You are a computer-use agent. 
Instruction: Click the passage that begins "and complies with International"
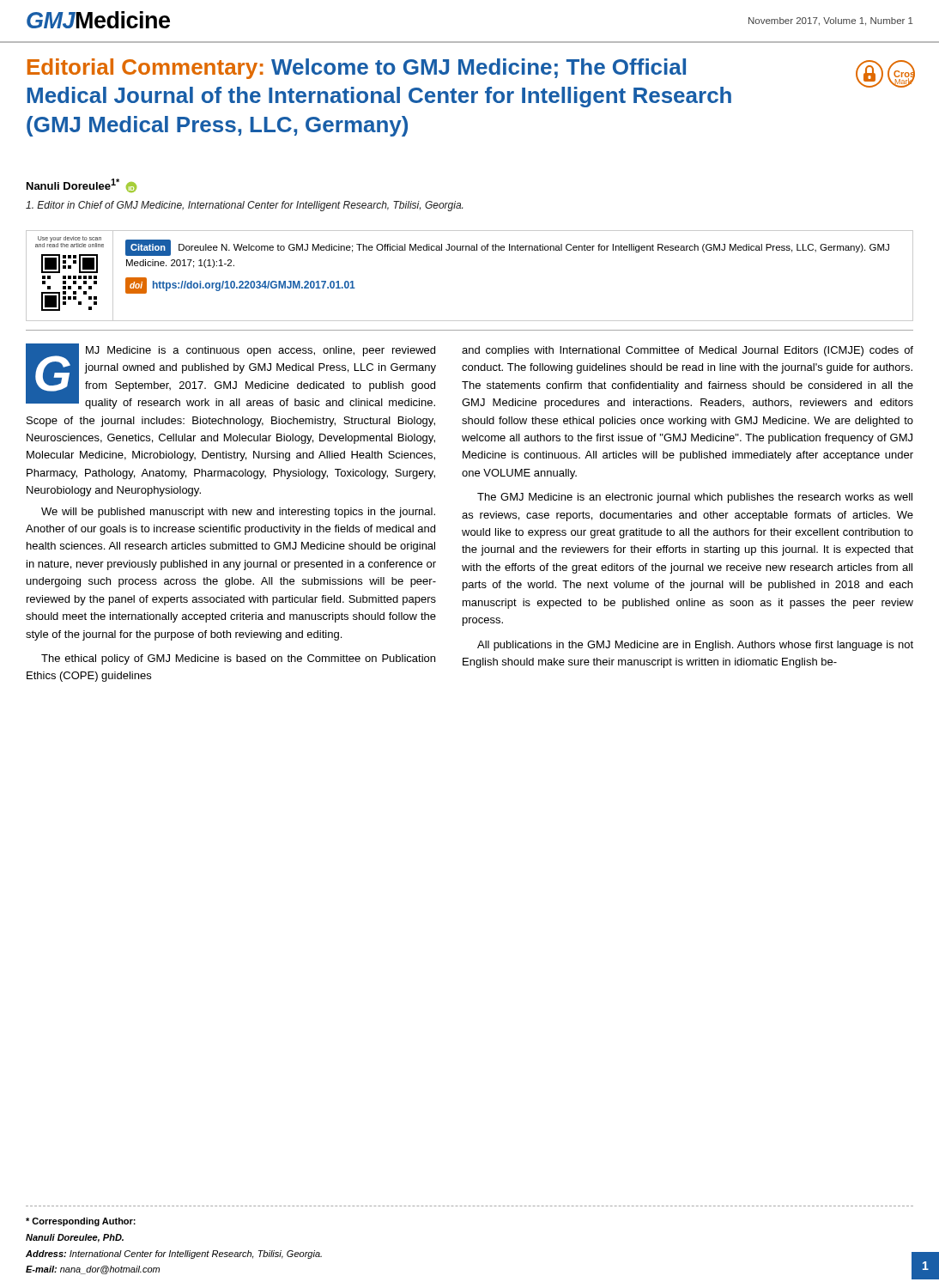click(x=688, y=506)
